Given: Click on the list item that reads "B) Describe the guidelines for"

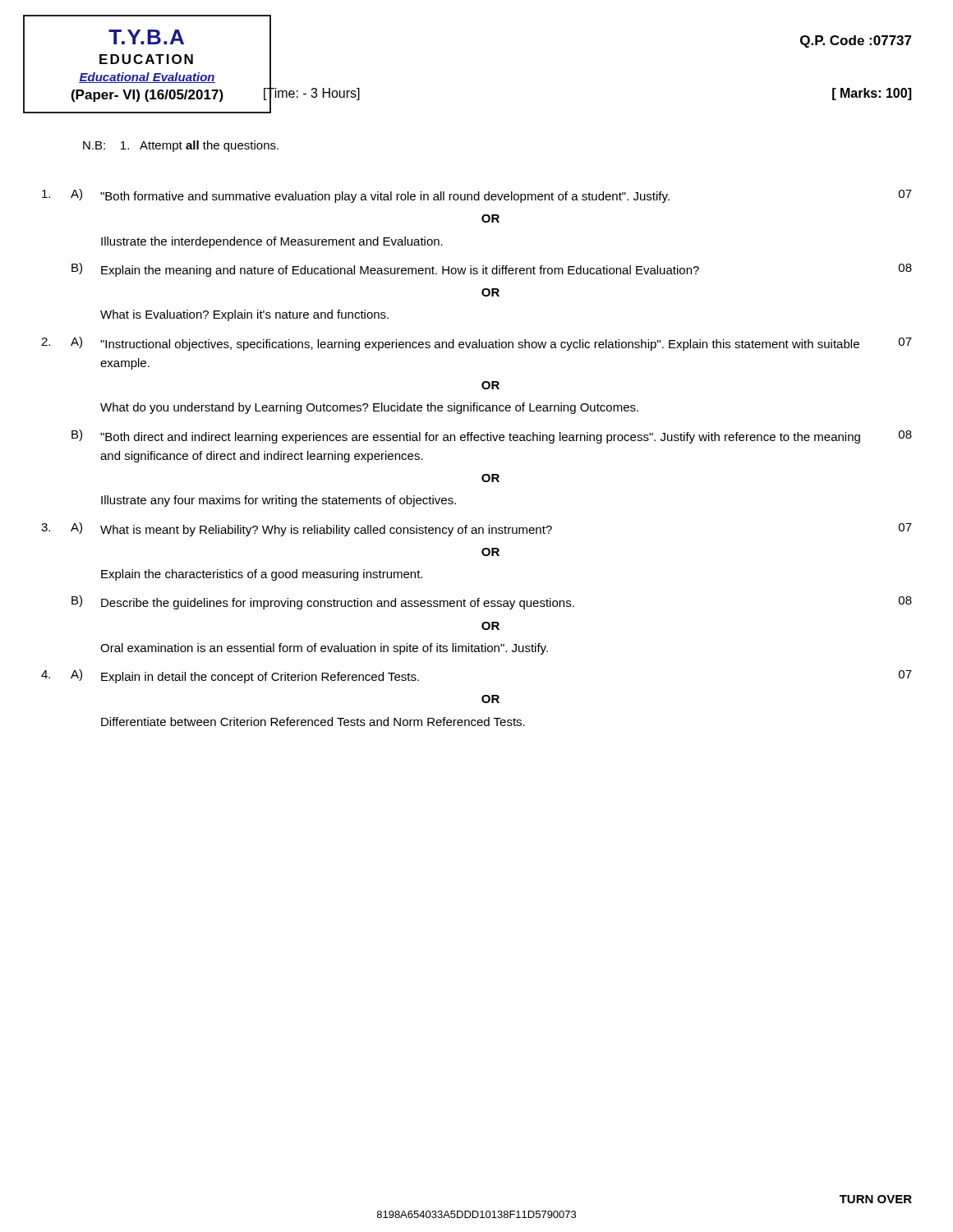Looking at the screenshot, I should 476,625.
